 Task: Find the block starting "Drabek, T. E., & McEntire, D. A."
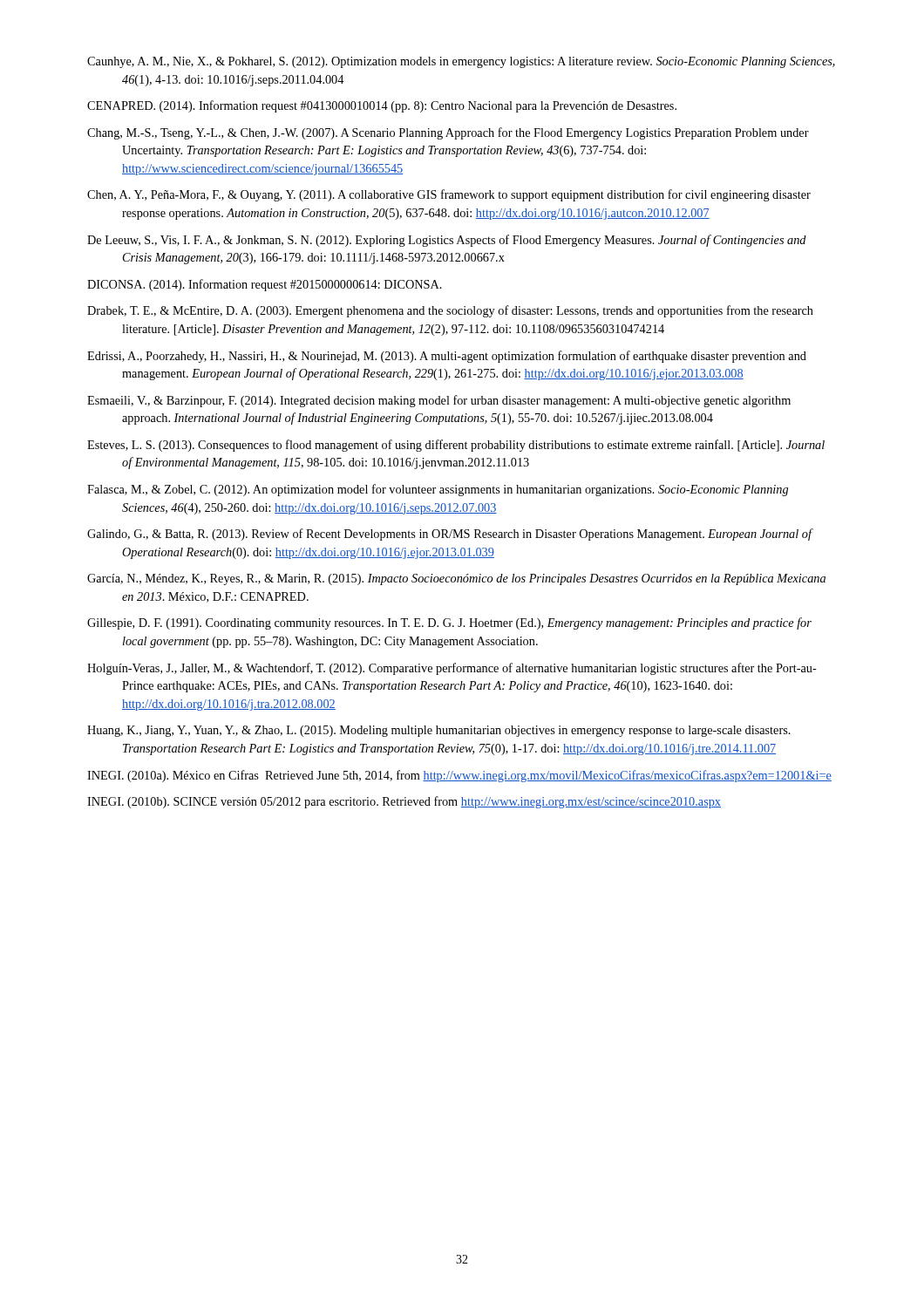point(450,320)
